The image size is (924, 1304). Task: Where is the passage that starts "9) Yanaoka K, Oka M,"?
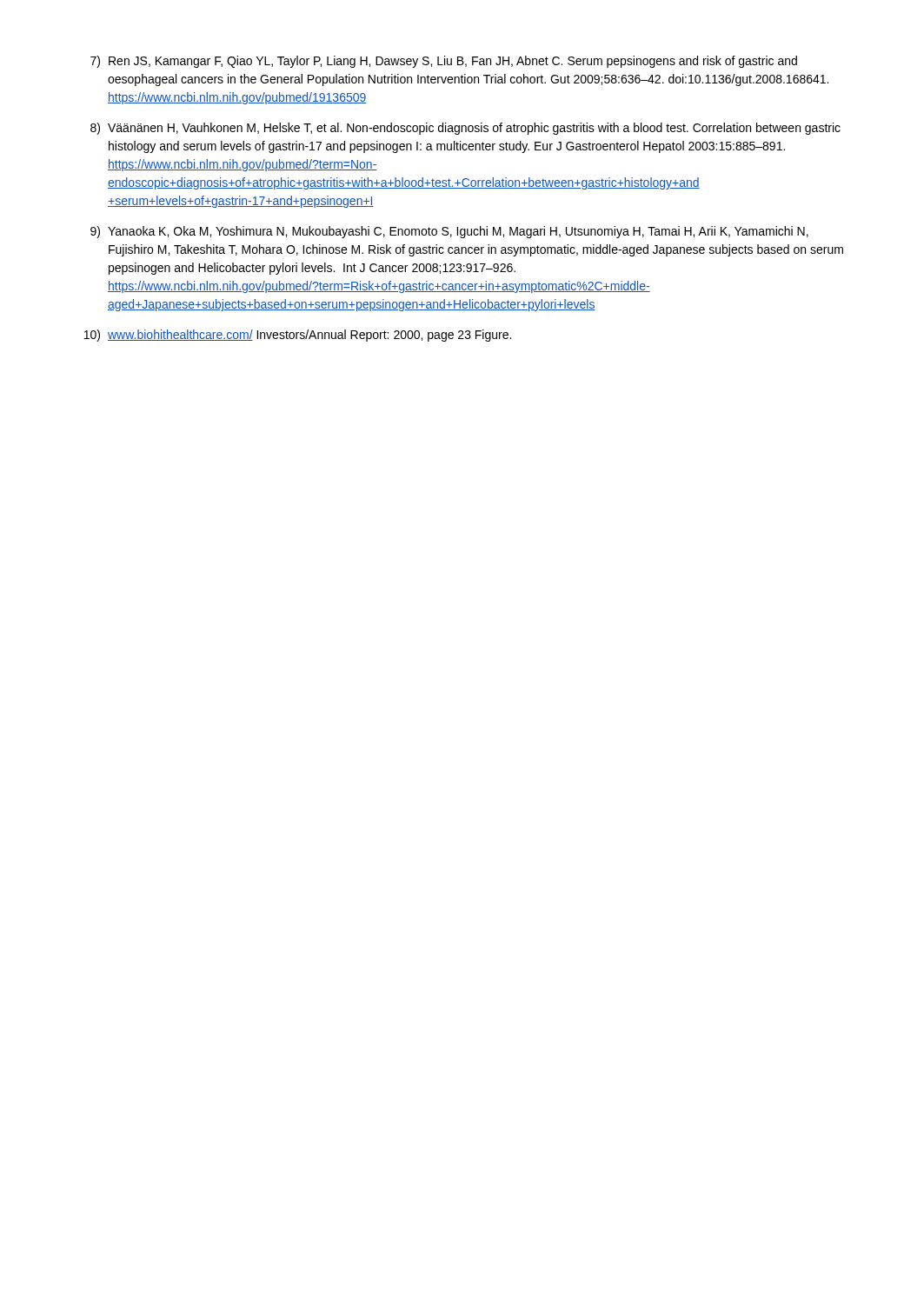pyautogui.click(x=462, y=268)
